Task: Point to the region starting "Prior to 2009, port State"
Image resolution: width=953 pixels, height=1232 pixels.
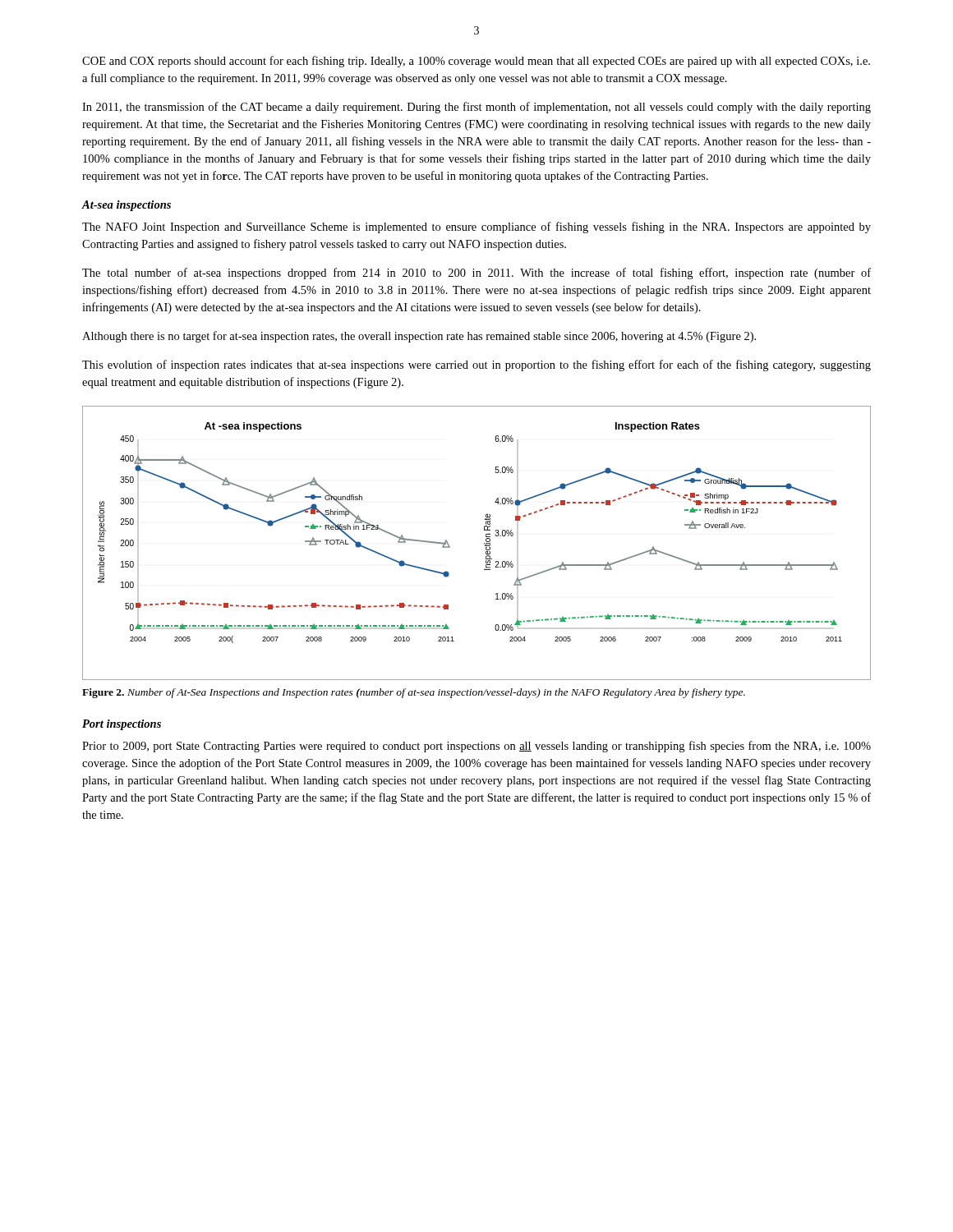Action: point(476,781)
